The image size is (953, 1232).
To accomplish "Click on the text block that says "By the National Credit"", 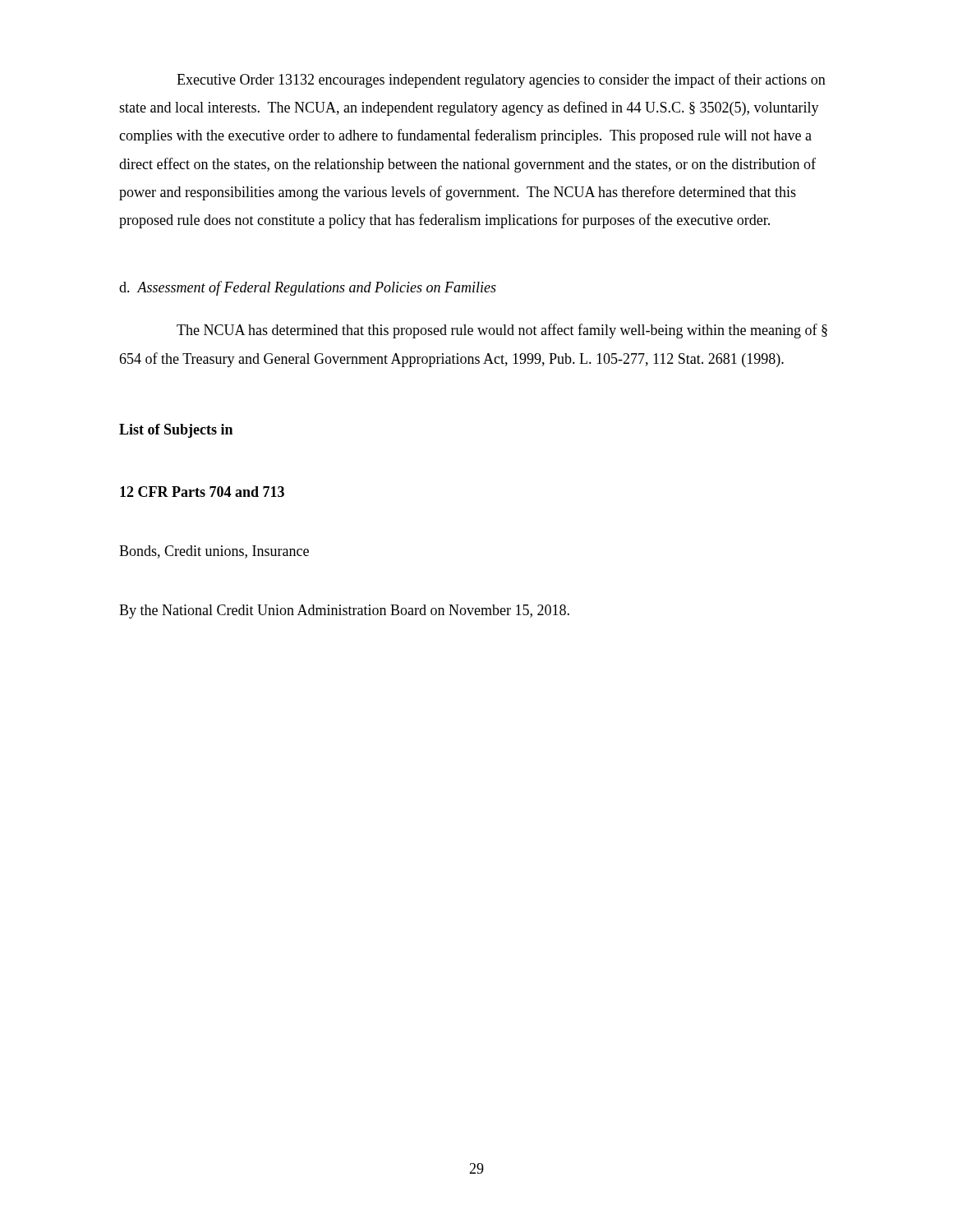I will point(345,610).
